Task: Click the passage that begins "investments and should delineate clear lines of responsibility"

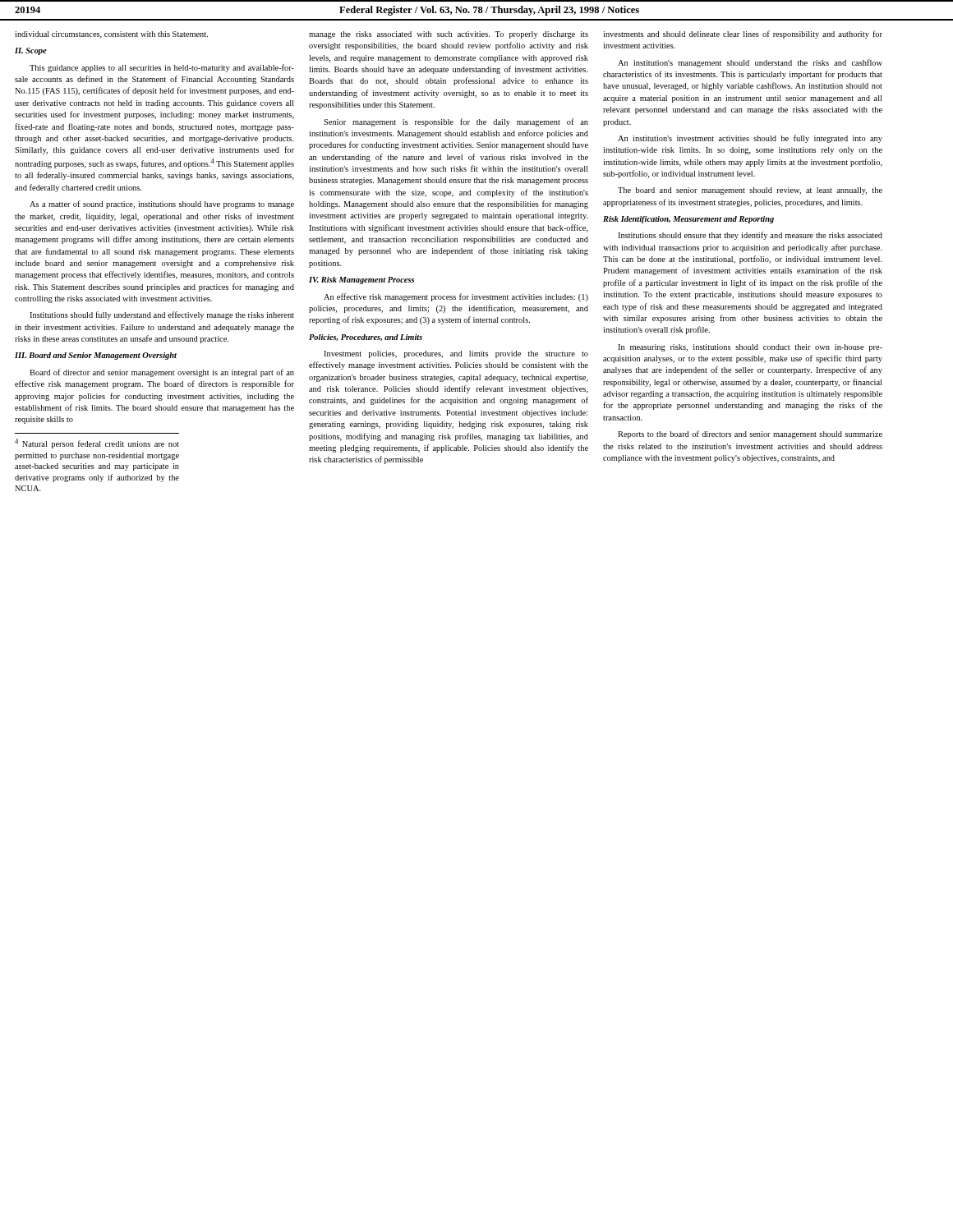Action: click(743, 41)
